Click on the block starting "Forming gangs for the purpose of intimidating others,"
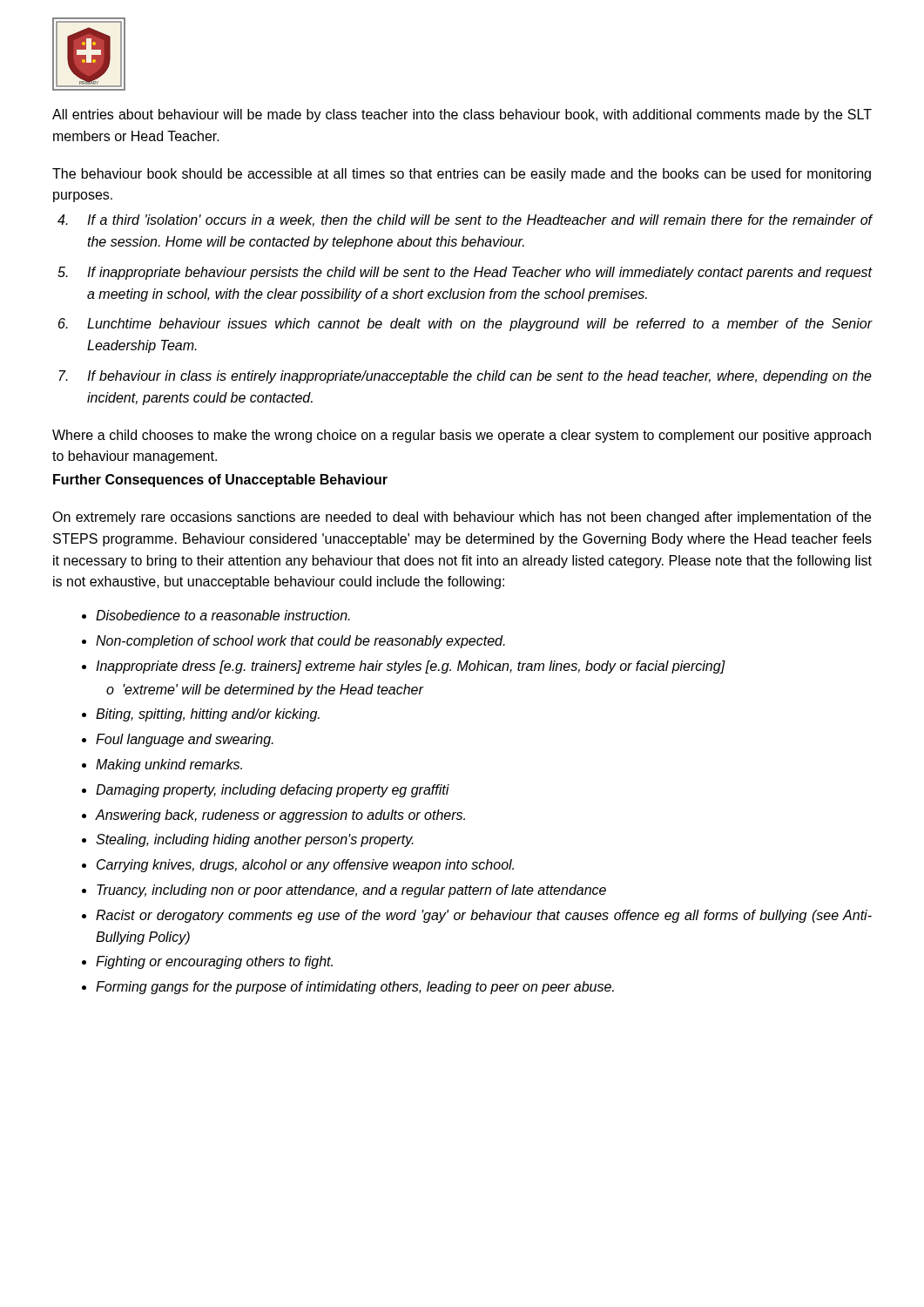This screenshot has width=924, height=1307. tap(356, 987)
